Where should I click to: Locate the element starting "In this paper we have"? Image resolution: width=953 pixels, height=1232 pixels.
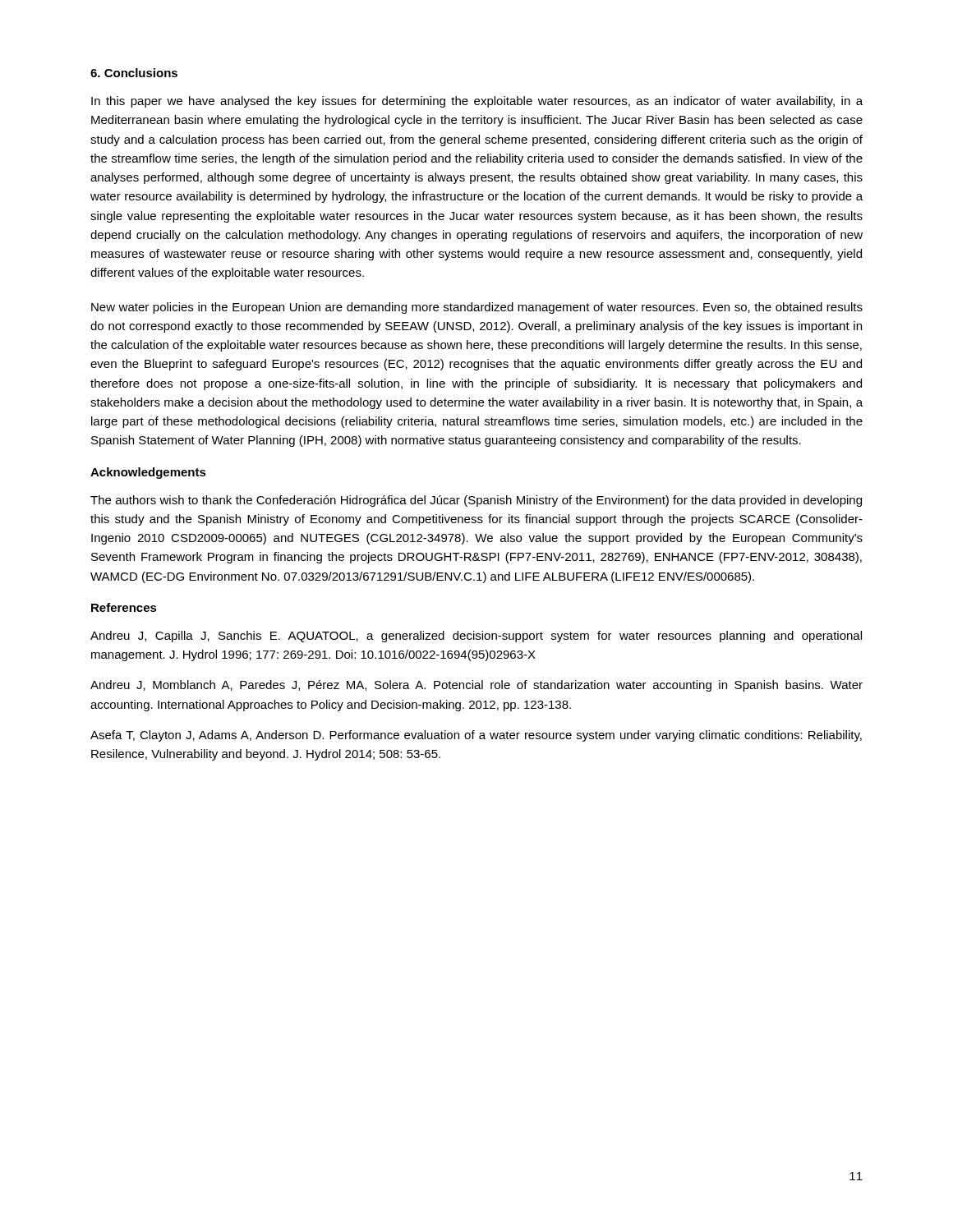476,187
